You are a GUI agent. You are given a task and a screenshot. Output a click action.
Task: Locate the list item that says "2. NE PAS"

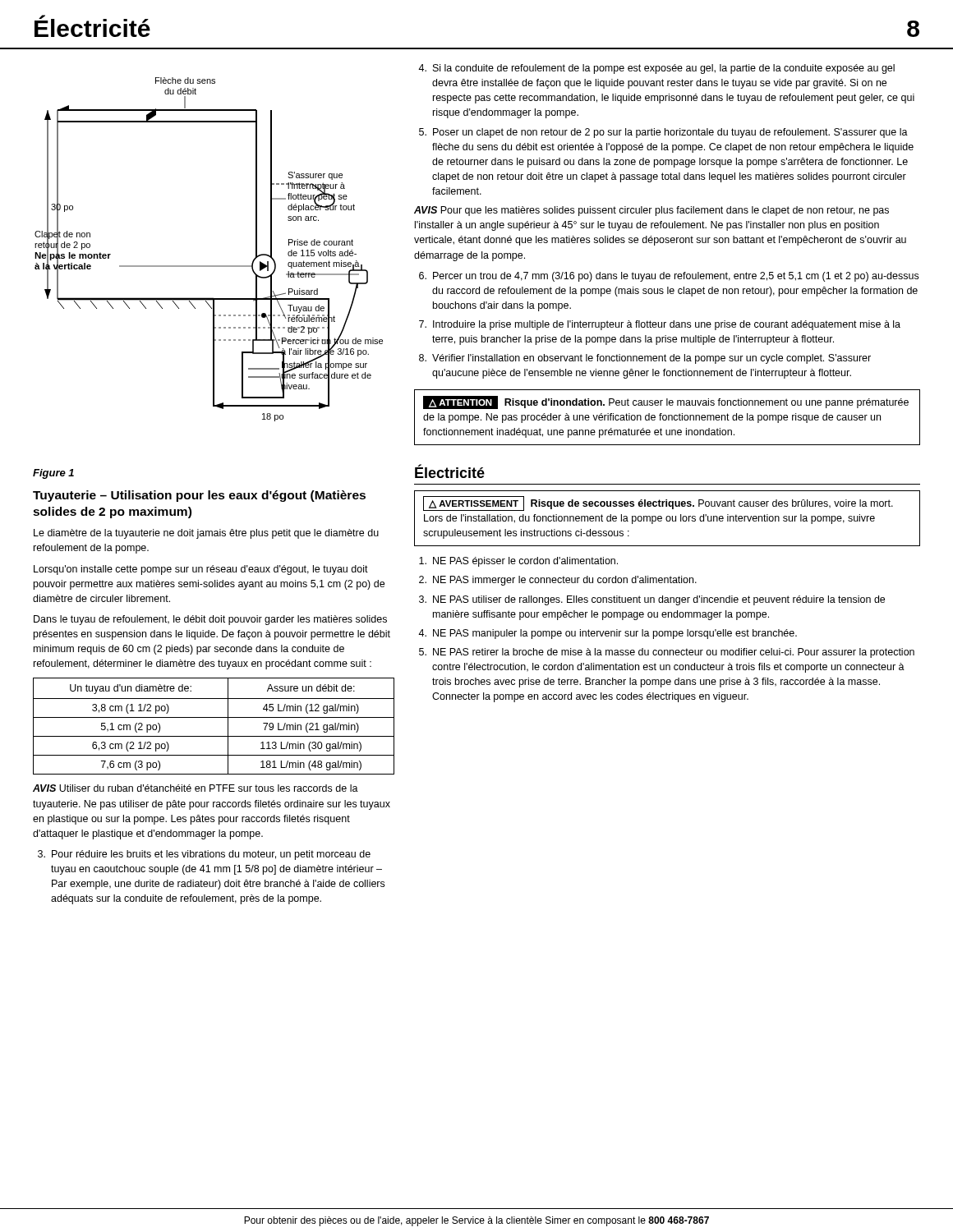coord(667,580)
